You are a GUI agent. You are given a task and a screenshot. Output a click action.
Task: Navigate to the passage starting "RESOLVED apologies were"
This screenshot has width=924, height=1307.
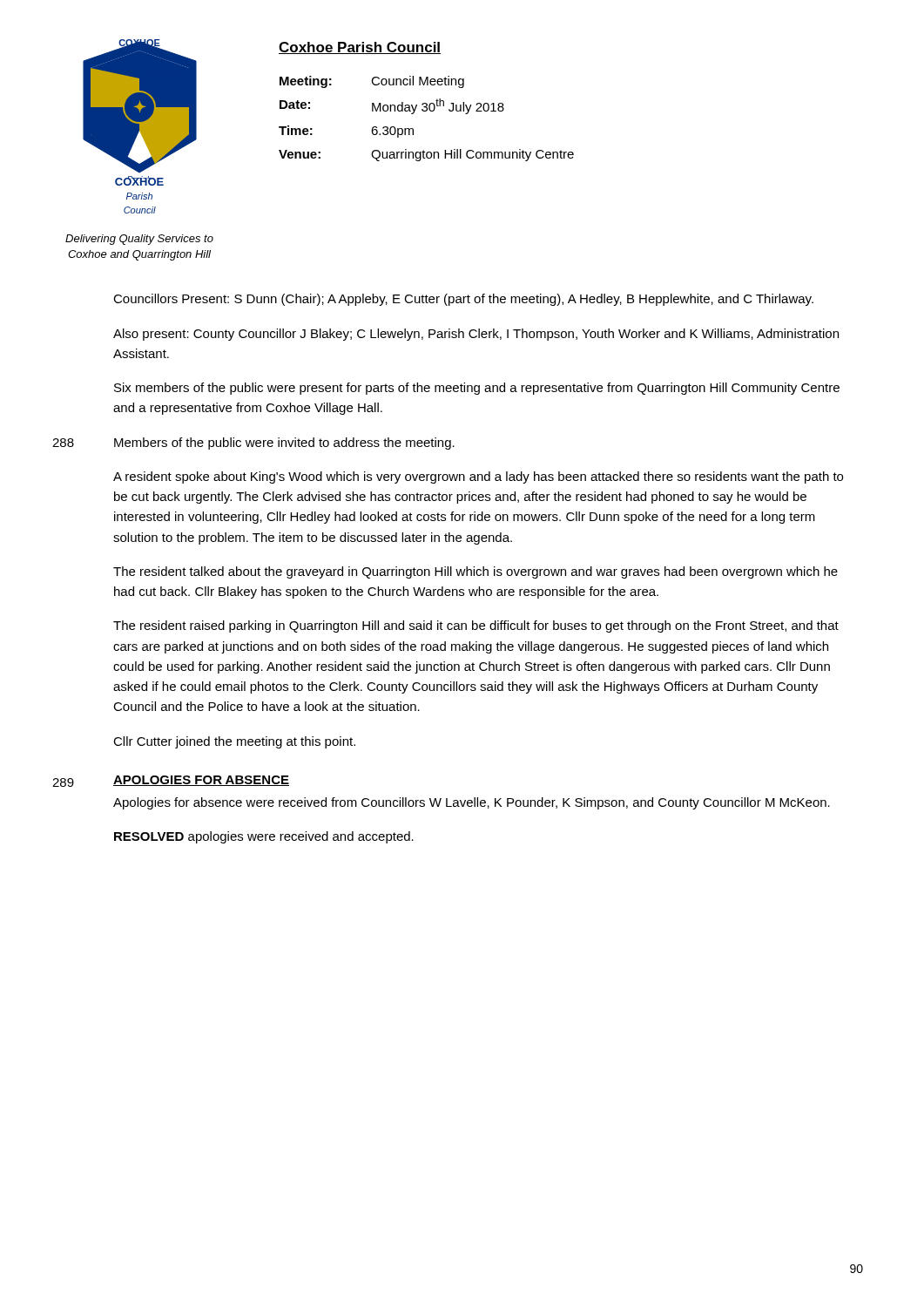click(x=264, y=836)
